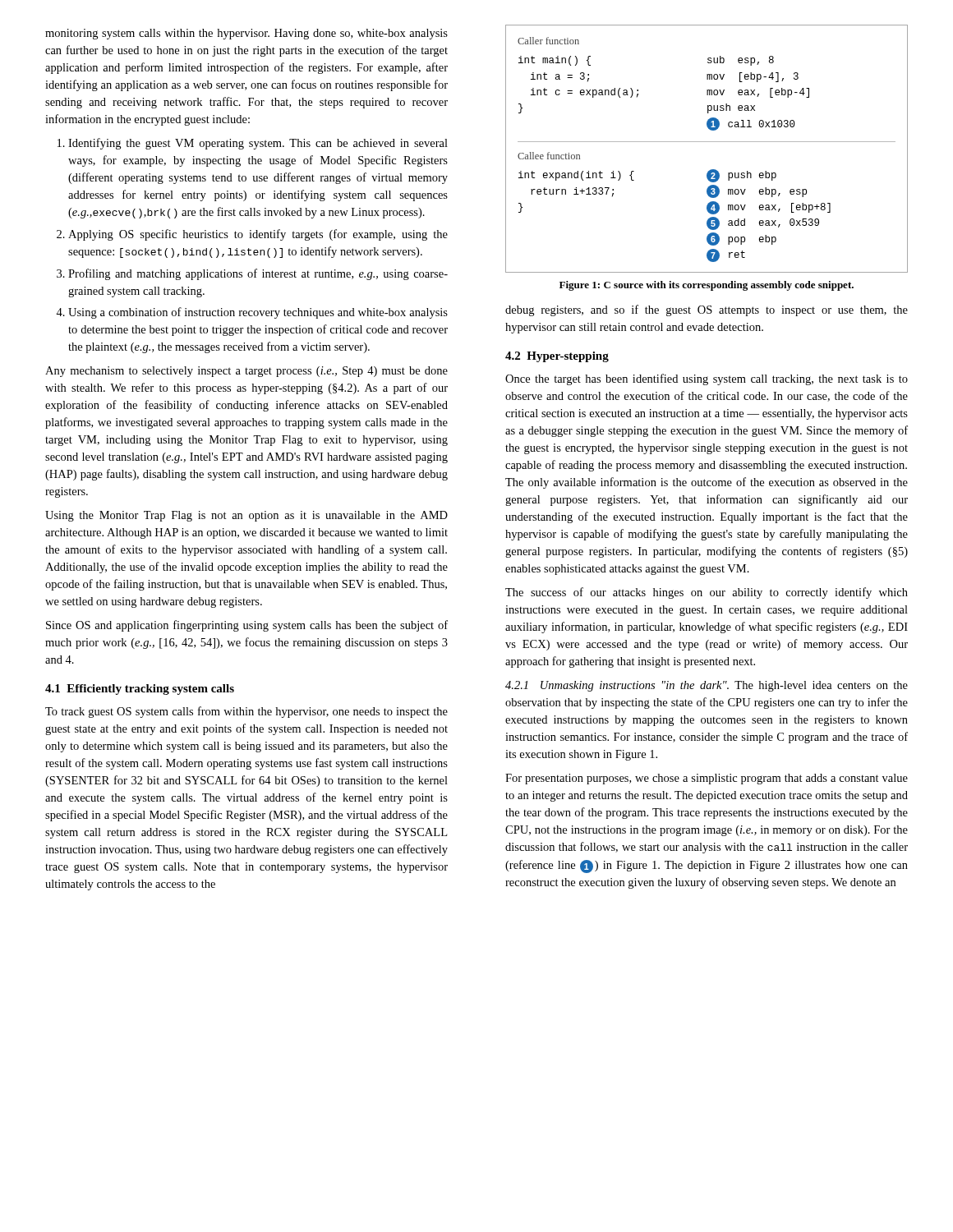Find the caption with the text "Figure 1: C"
Screen dimensions: 1232x953
pyautogui.click(x=707, y=286)
